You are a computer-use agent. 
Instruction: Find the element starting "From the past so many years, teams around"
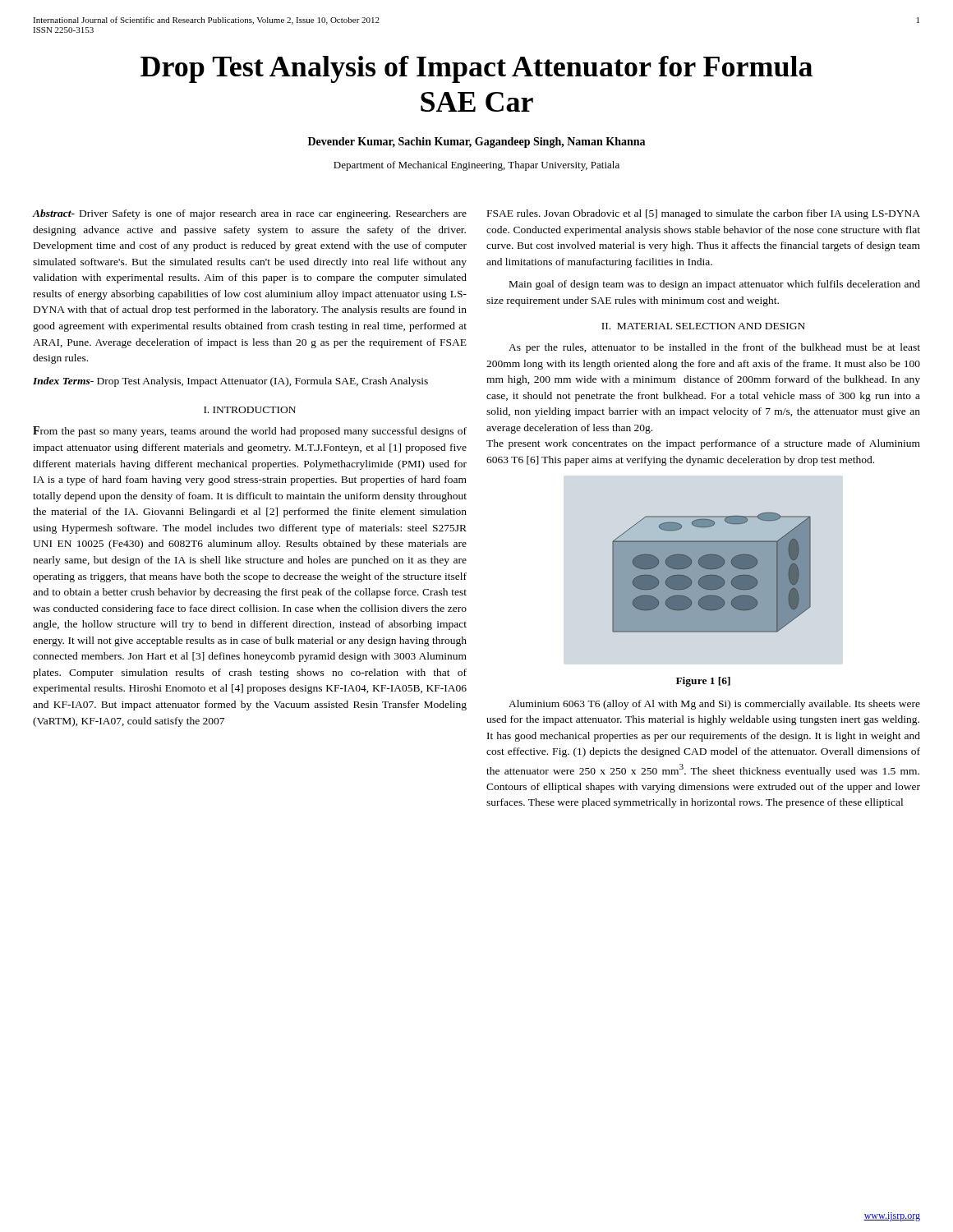point(250,576)
